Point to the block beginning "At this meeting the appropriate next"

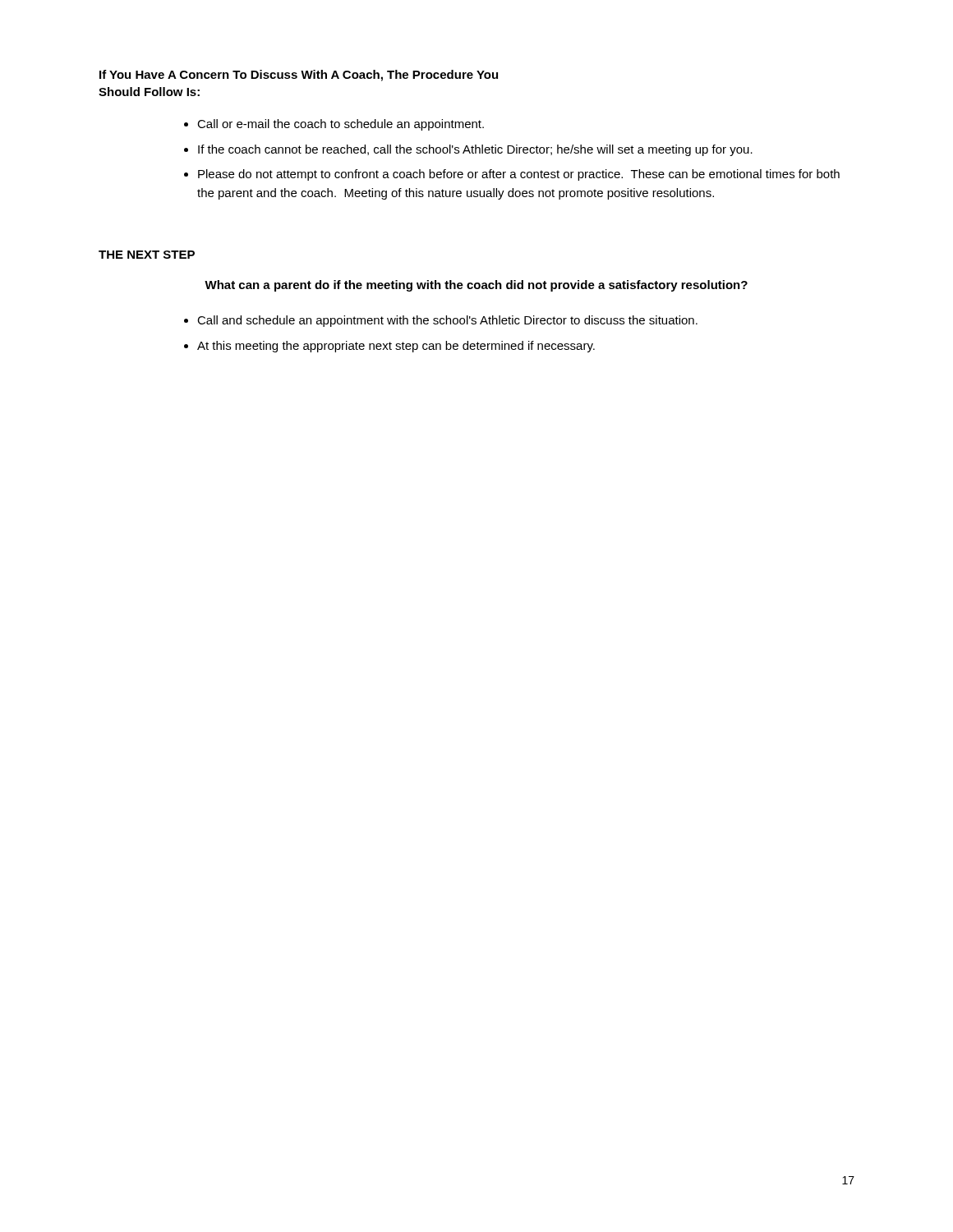pyautogui.click(x=396, y=345)
